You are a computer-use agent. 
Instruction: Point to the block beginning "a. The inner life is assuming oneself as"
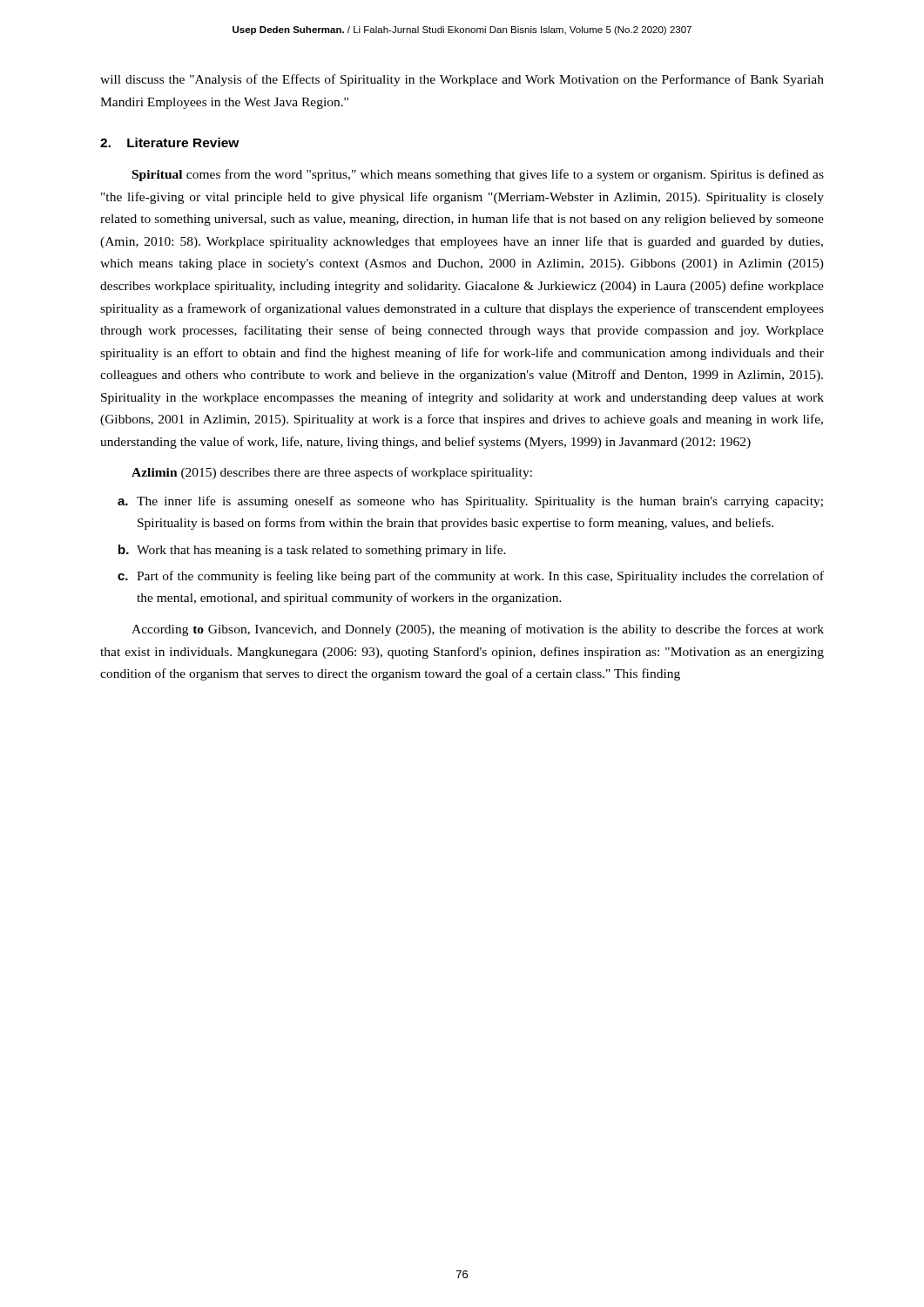[471, 512]
